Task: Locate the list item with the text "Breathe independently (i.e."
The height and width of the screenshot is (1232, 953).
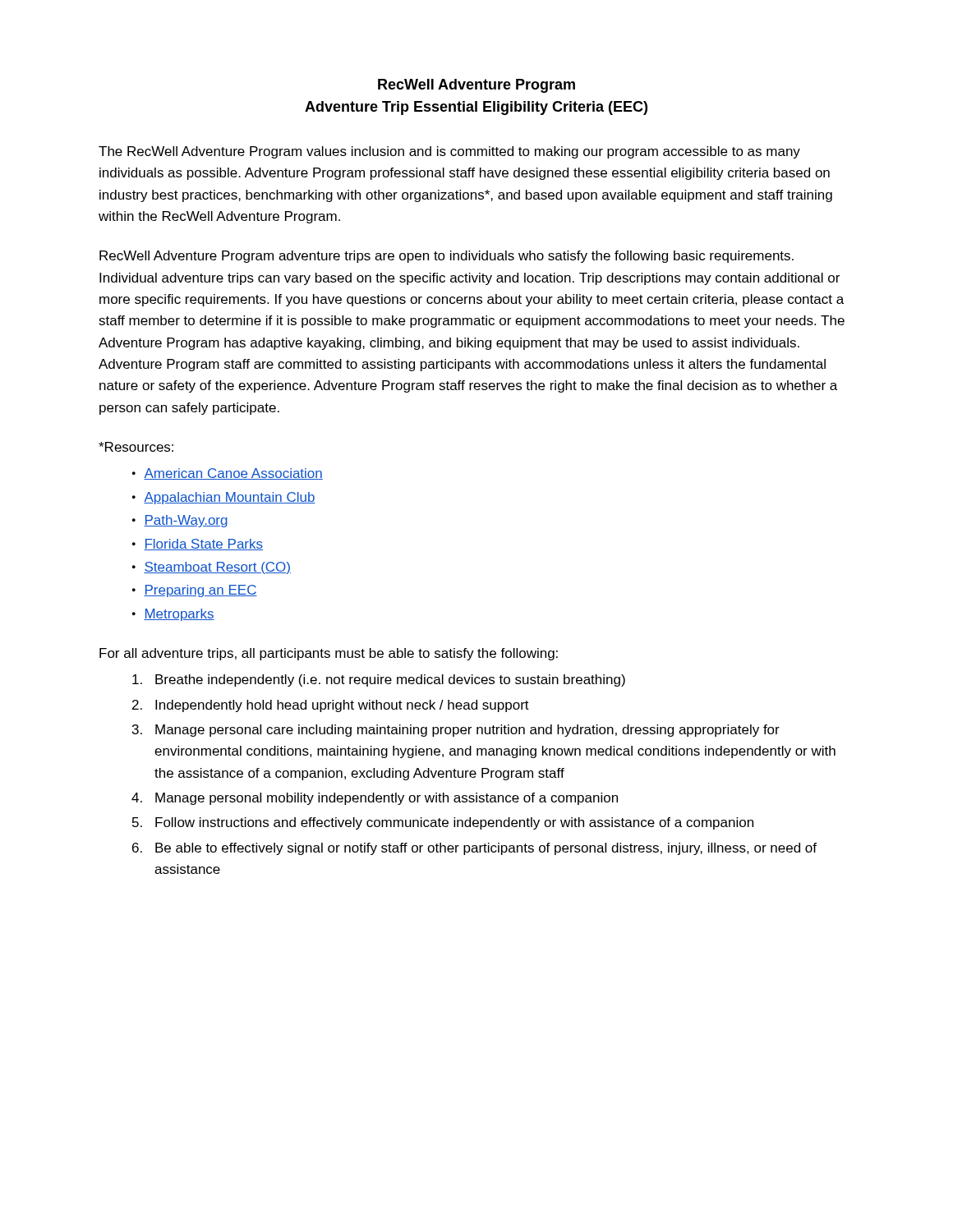Action: point(379,680)
